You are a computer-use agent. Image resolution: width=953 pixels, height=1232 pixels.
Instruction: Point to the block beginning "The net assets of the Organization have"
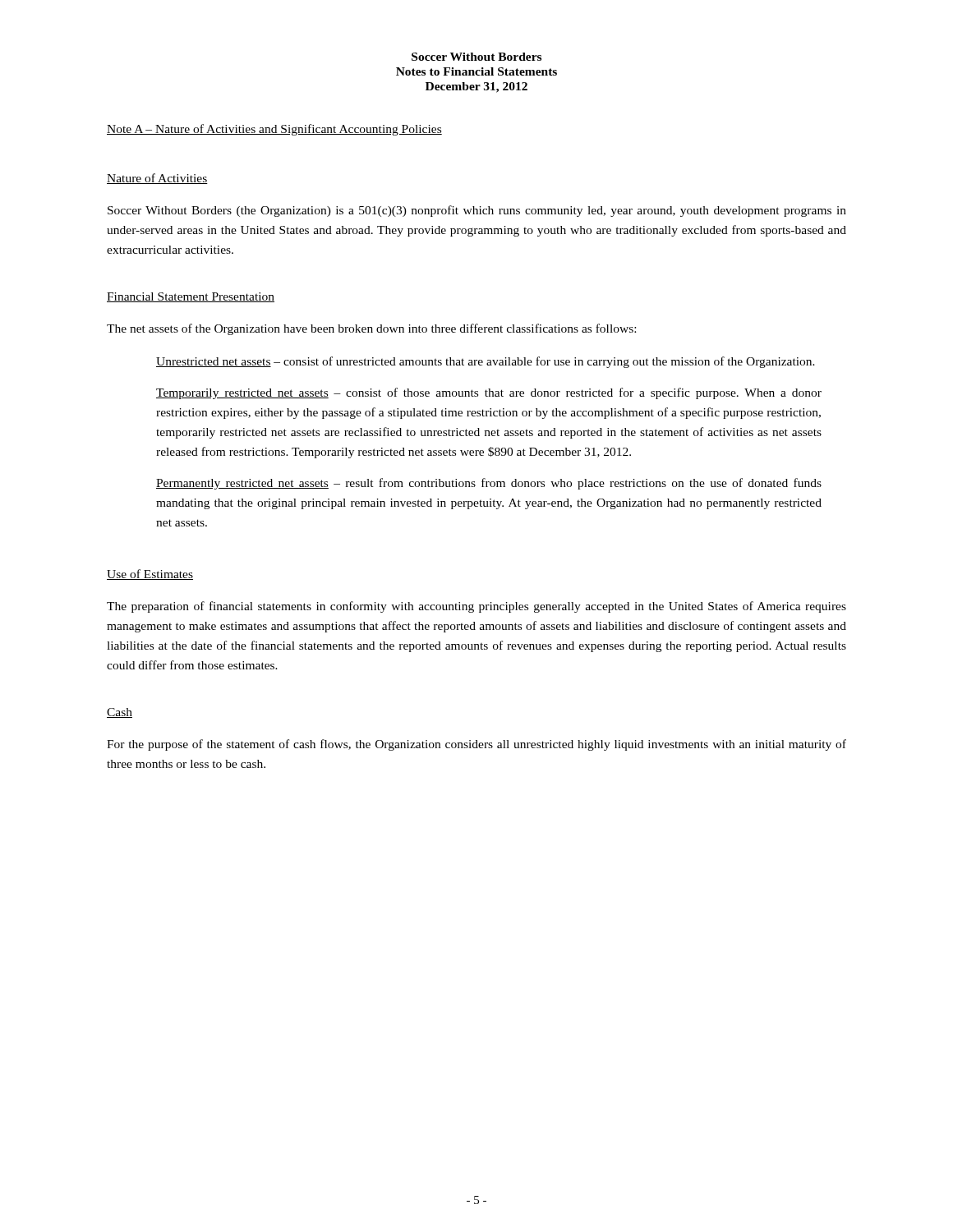click(372, 328)
